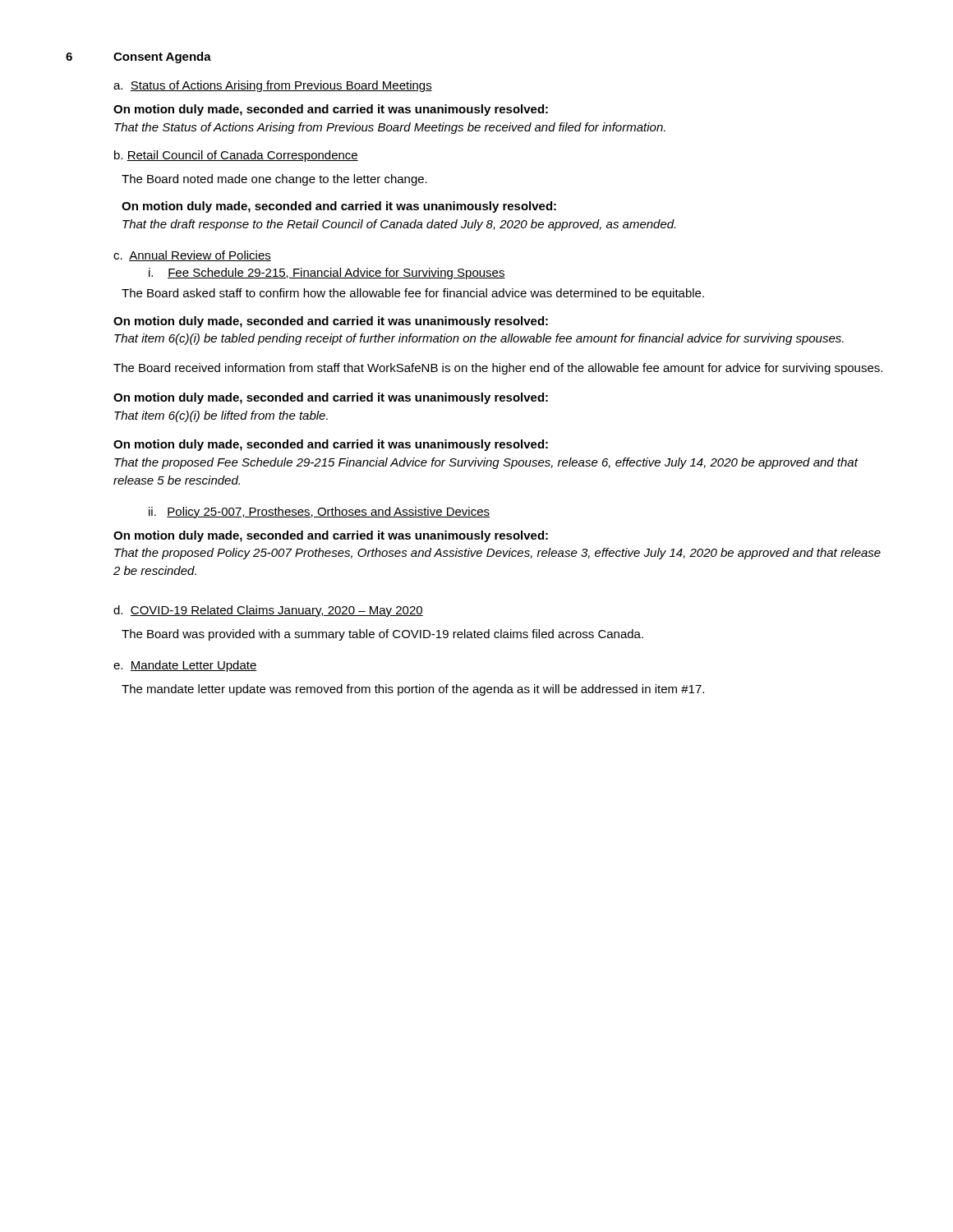Screen dimensions: 1232x953
Task: Locate the text "e. Mandate Letter Update"
Action: pyautogui.click(x=185, y=664)
